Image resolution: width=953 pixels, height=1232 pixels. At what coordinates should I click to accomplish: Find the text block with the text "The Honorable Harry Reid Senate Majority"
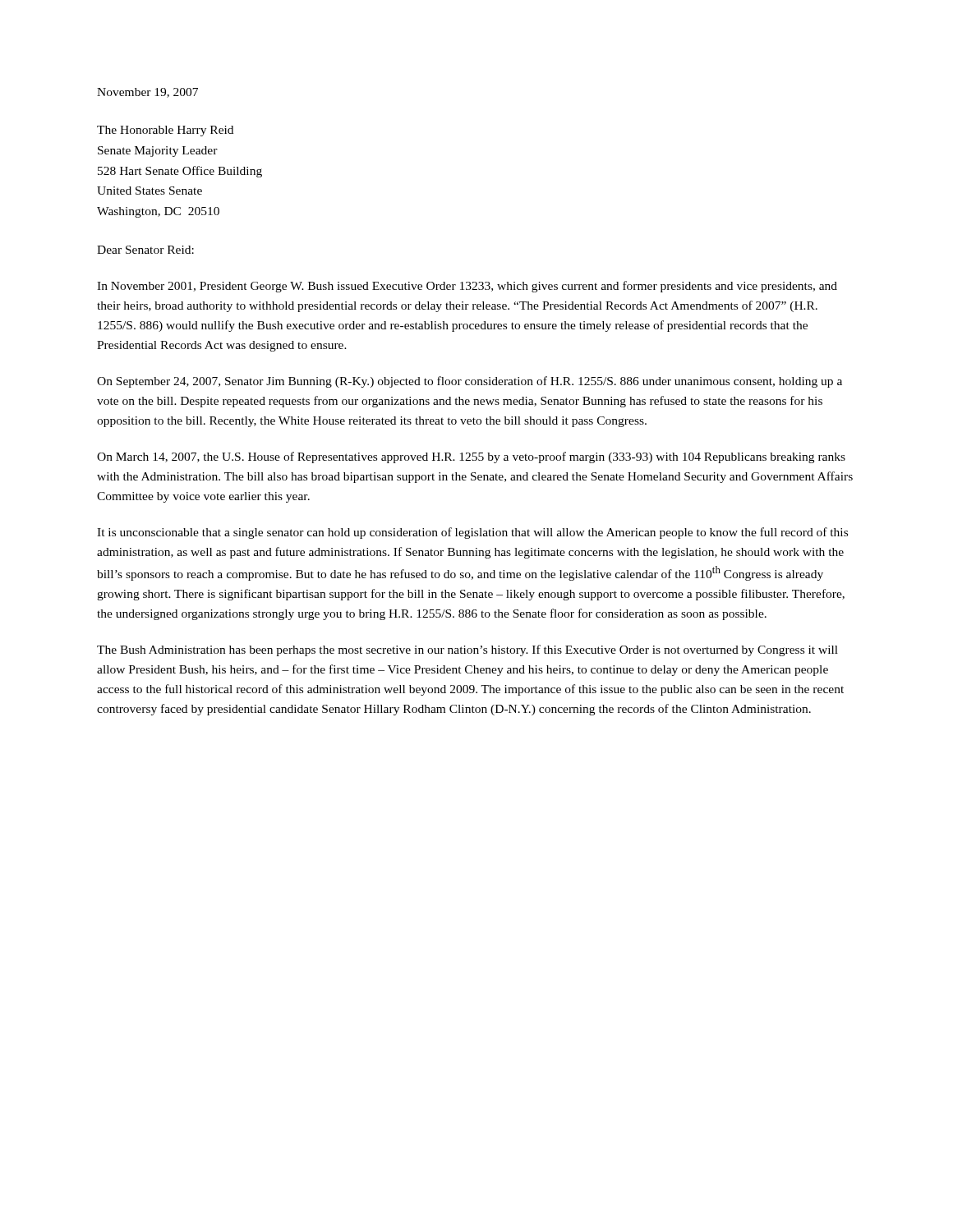180,170
